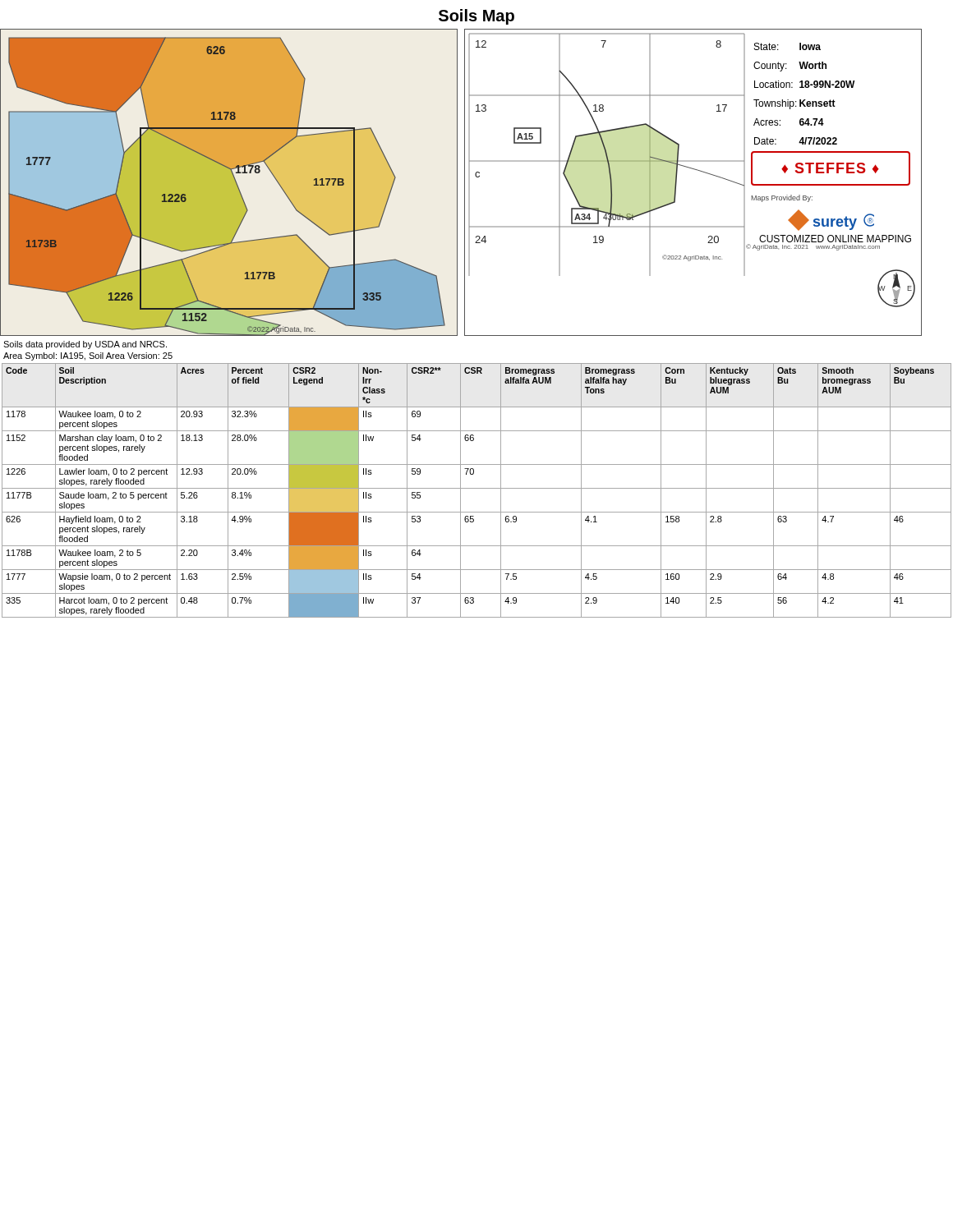Viewport: 953px width, 1232px height.
Task: Where does it say "Soils Map"?
Action: click(x=476, y=16)
